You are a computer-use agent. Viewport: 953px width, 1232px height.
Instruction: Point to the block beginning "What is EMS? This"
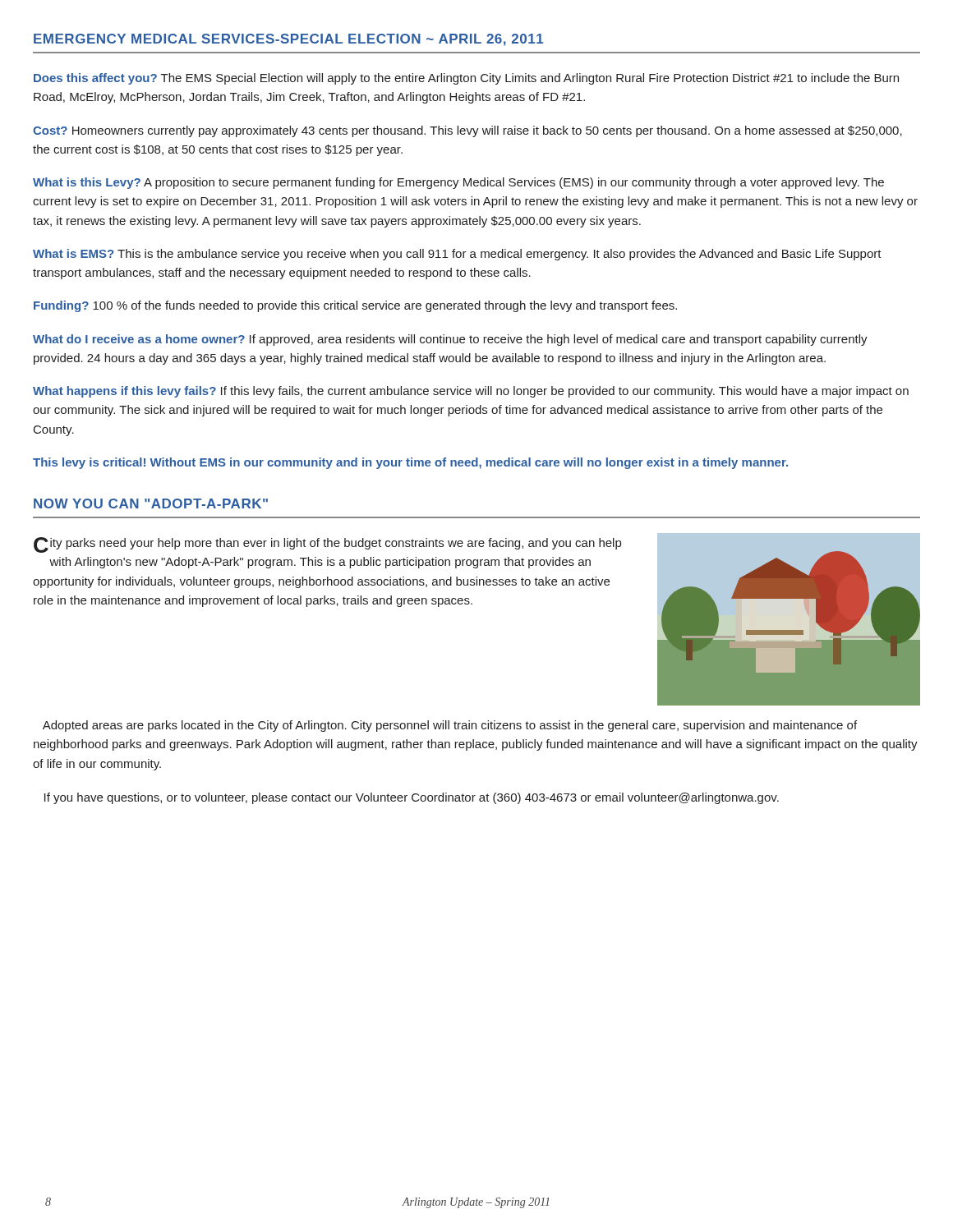click(457, 263)
